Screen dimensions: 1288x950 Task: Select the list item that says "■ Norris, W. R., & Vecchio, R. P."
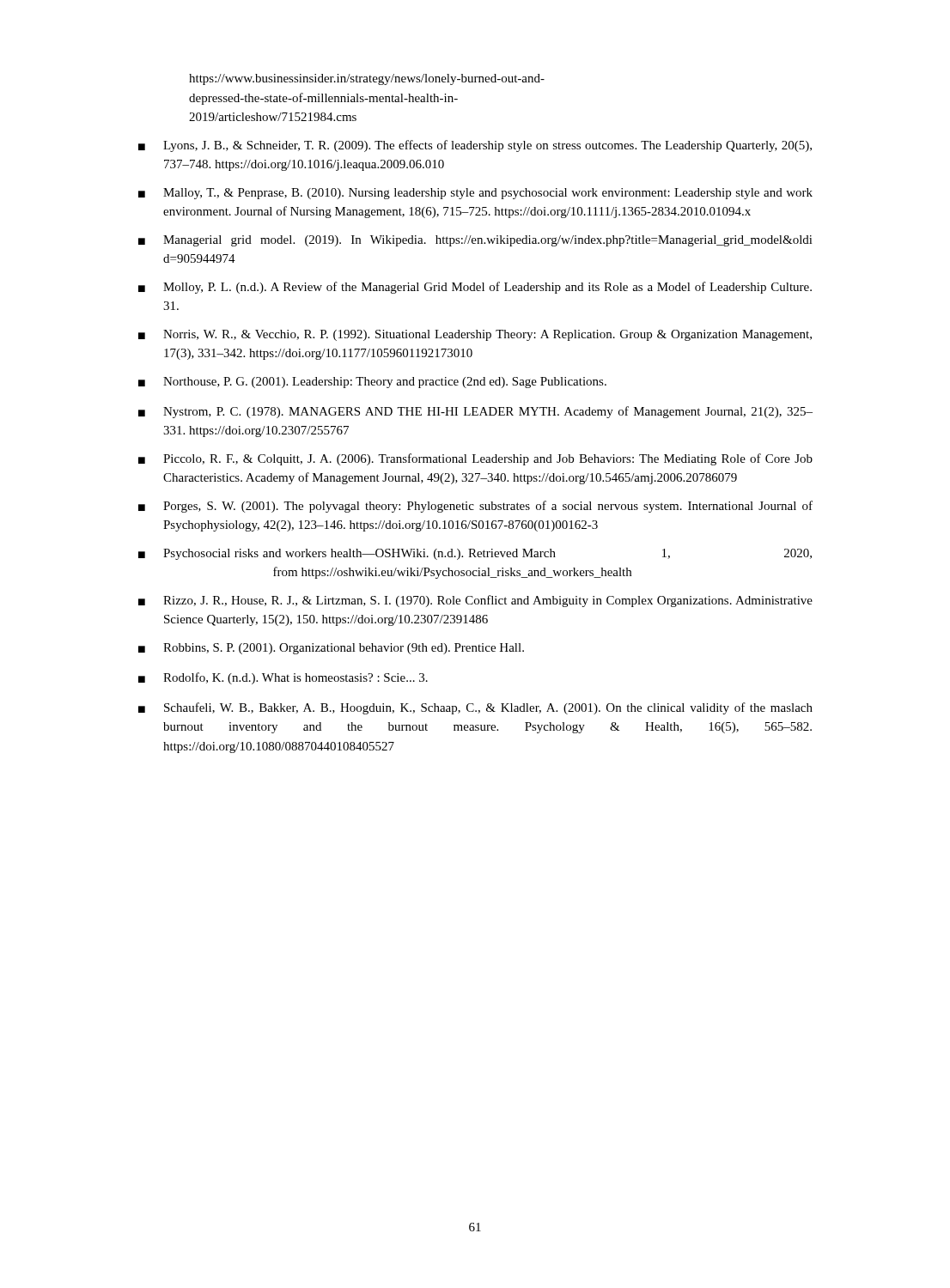(475, 344)
